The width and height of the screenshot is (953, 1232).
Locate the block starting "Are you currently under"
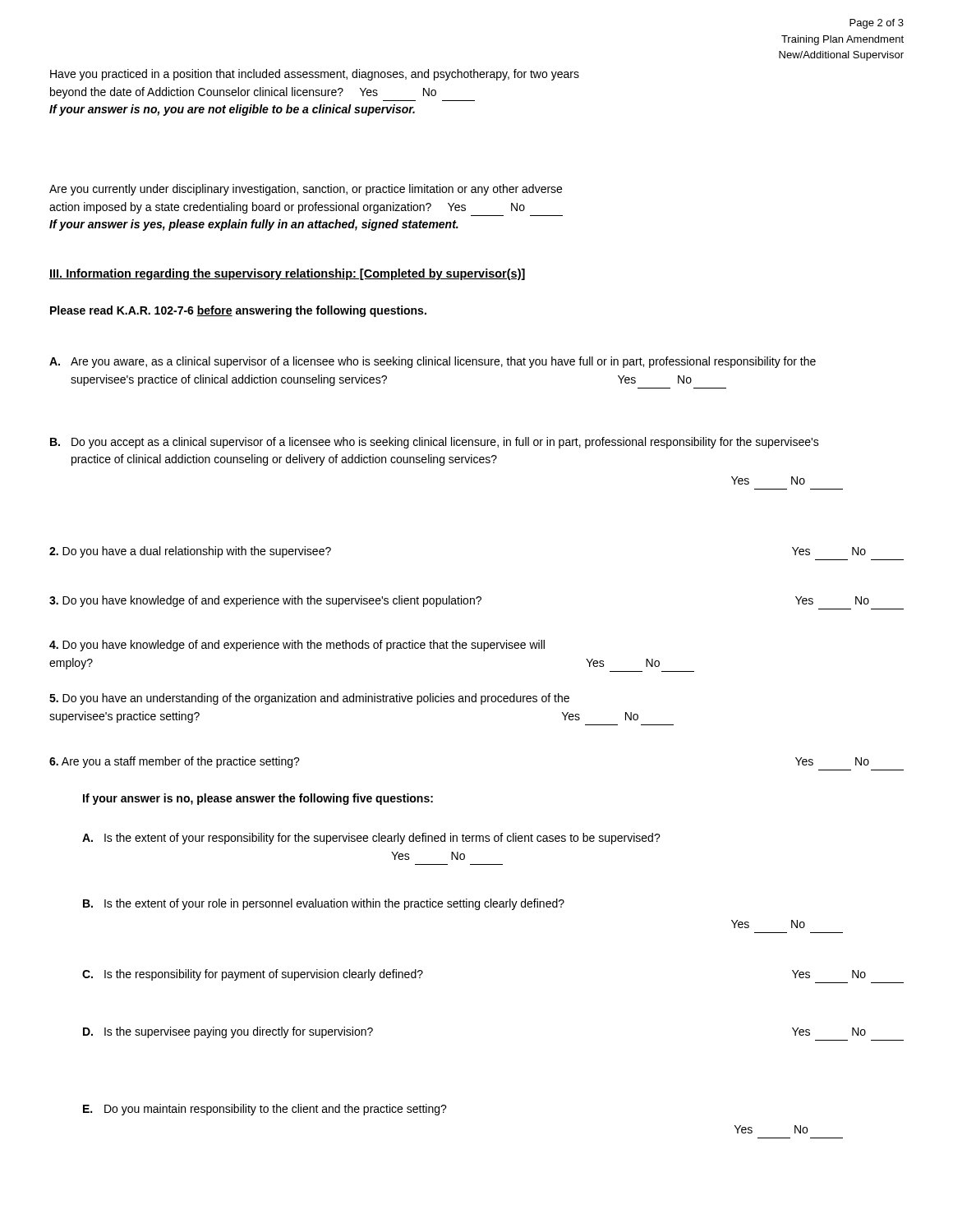(306, 207)
